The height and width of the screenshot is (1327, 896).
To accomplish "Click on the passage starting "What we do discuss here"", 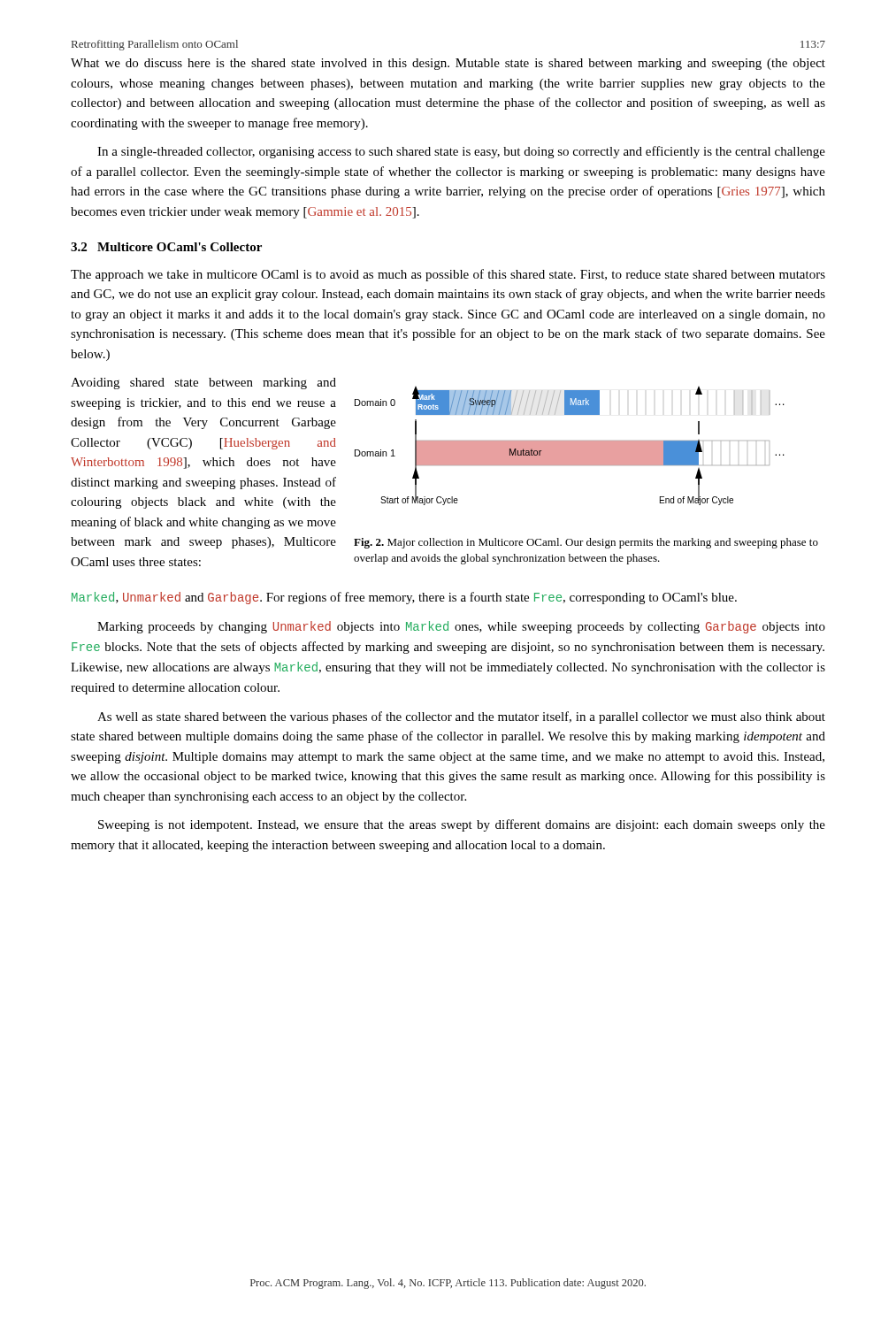I will click(448, 93).
